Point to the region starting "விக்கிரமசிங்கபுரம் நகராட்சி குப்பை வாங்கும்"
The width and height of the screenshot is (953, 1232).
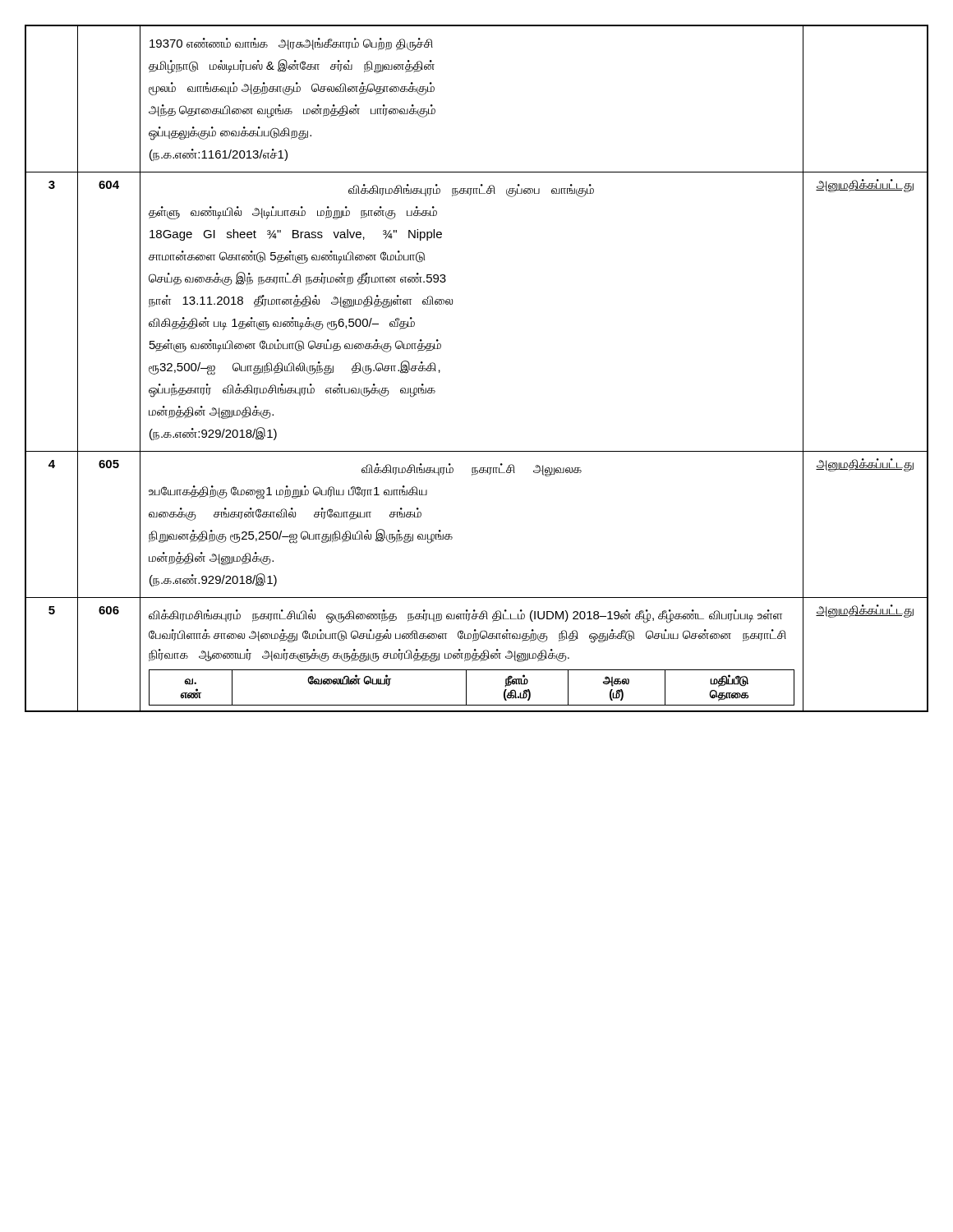click(x=471, y=191)
